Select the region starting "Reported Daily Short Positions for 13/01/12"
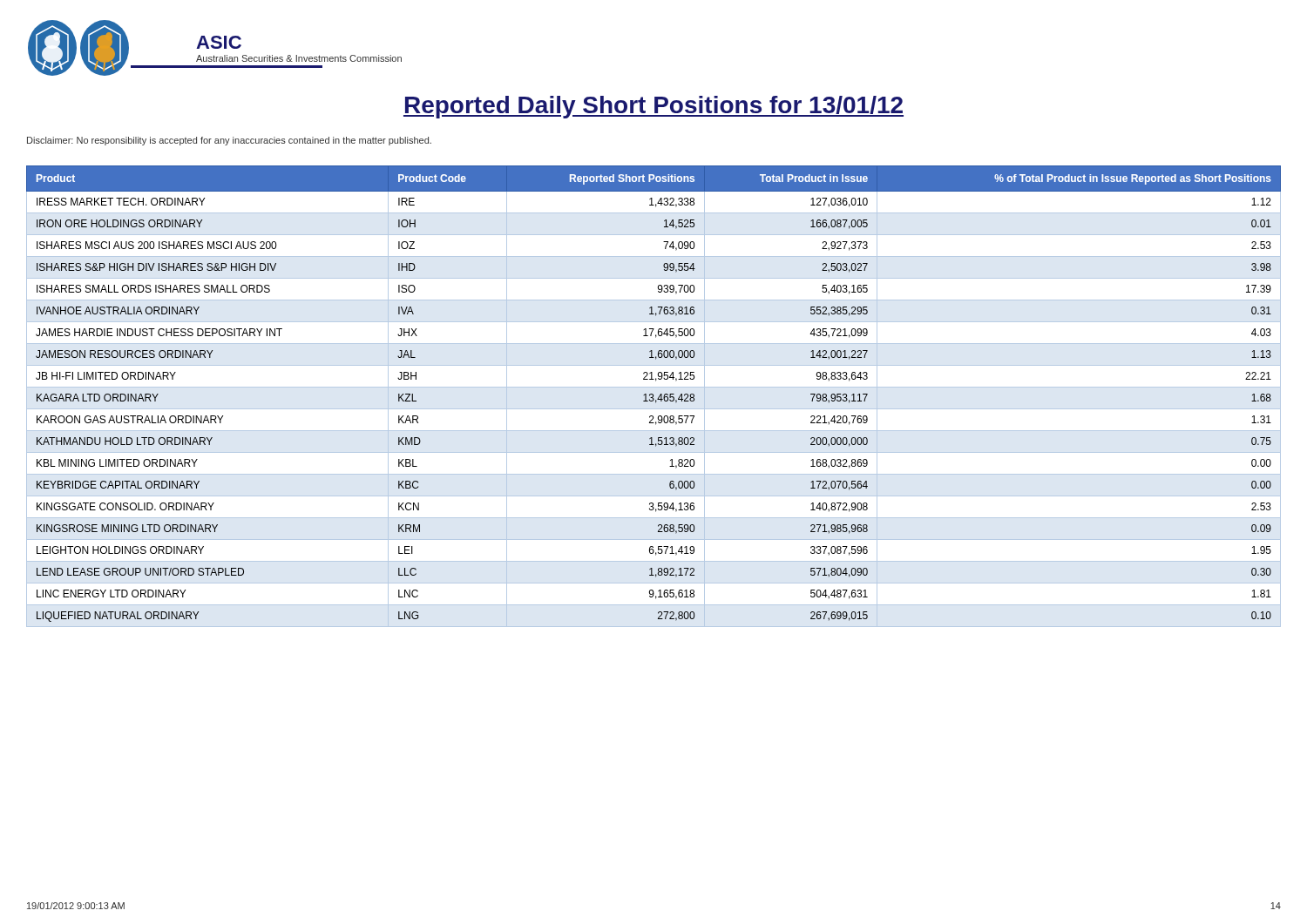Viewport: 1307px width, 924px height. pyautogui.click(x=654, y=105)
